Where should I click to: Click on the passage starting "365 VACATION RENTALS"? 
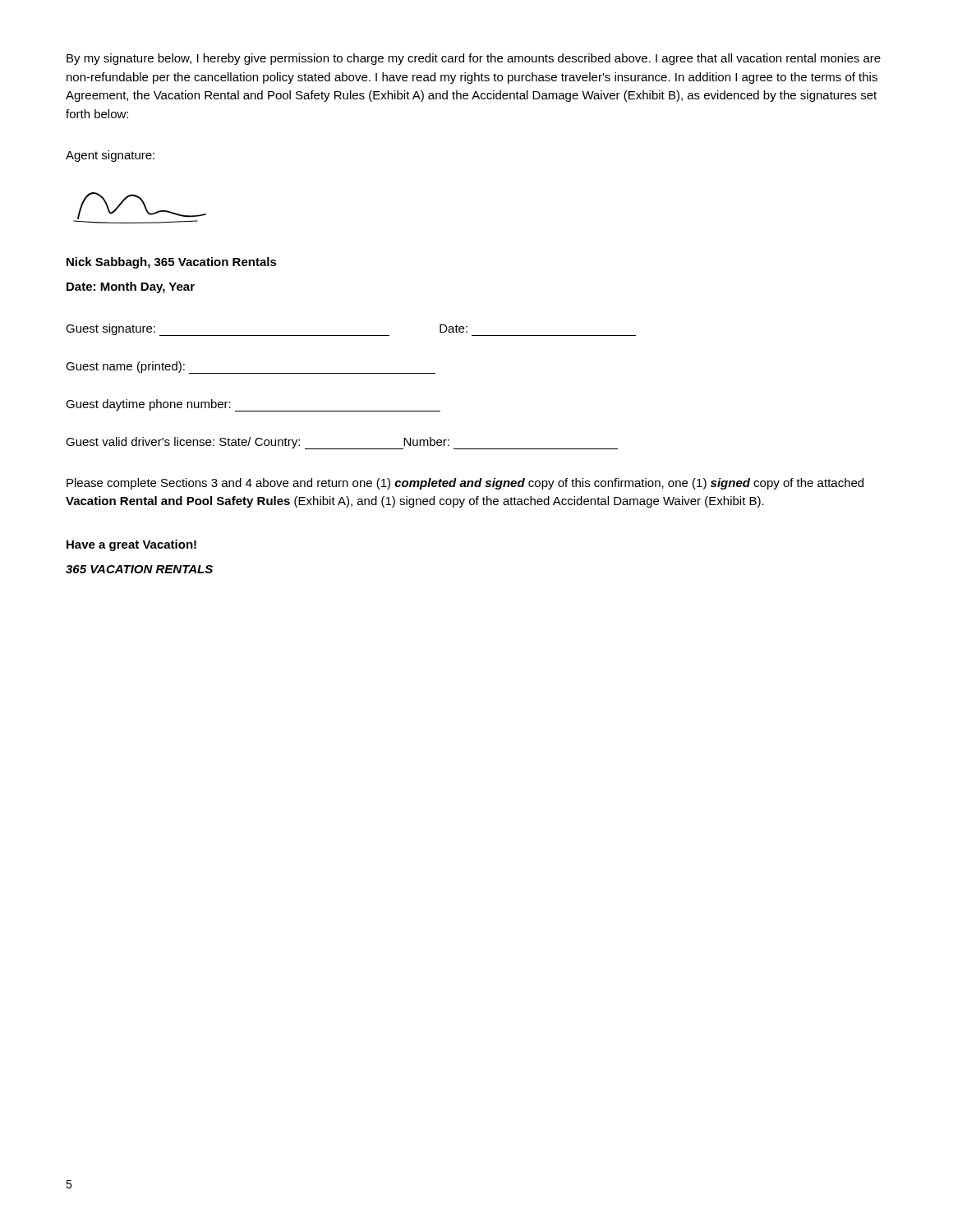[139, 569]
